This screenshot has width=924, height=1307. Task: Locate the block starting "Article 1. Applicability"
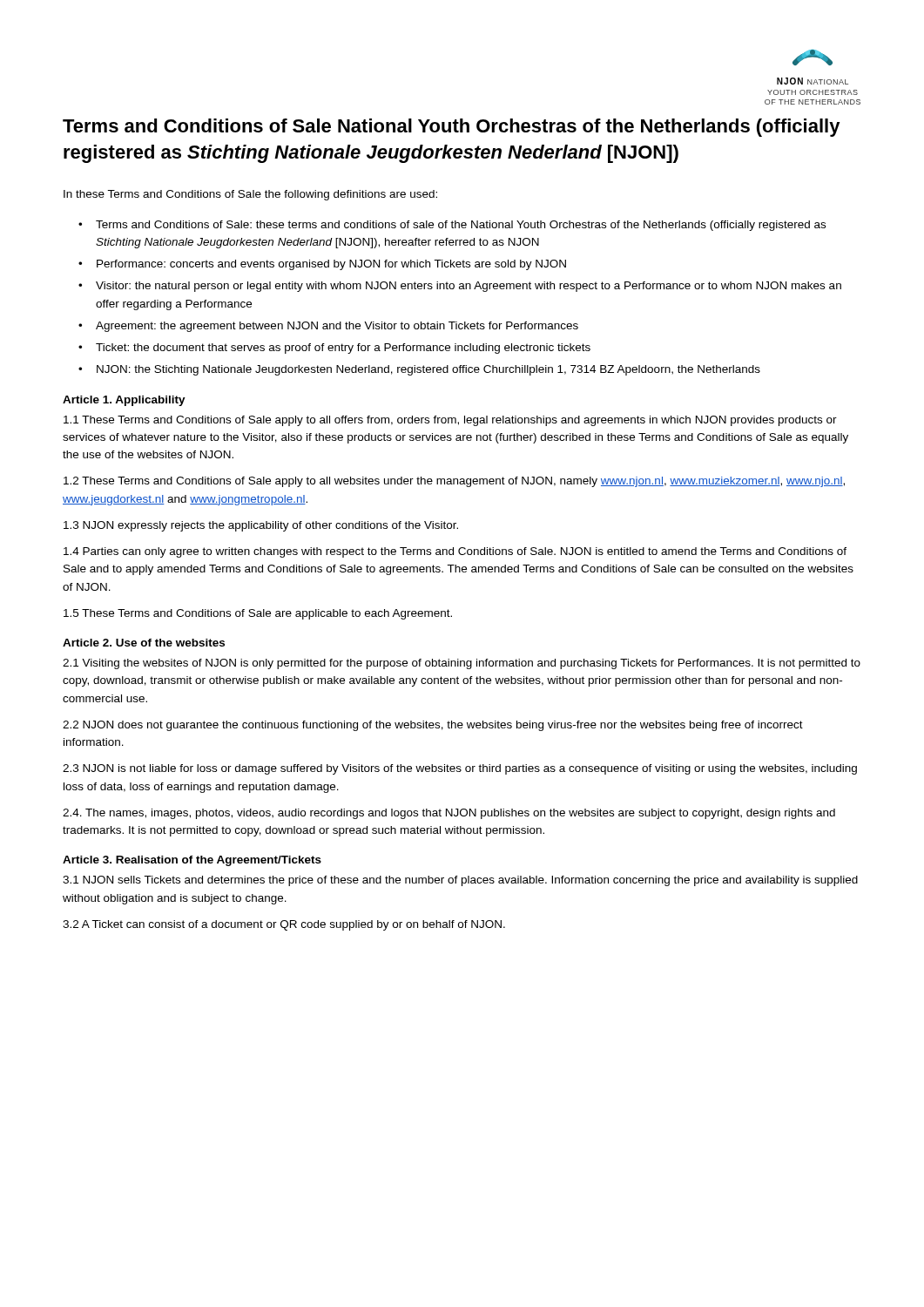124,399
